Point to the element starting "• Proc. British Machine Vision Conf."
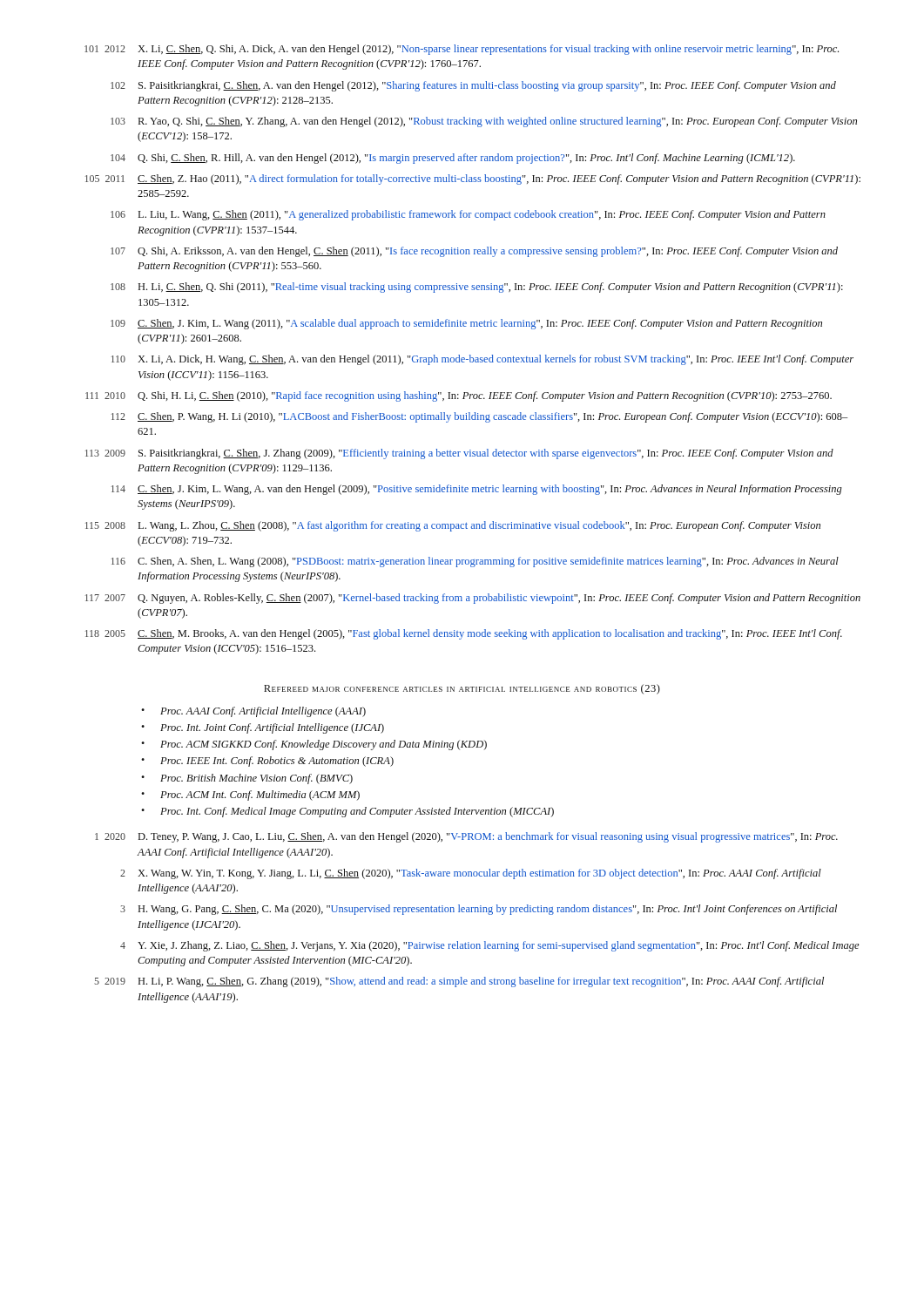 [x=247, y=778]
